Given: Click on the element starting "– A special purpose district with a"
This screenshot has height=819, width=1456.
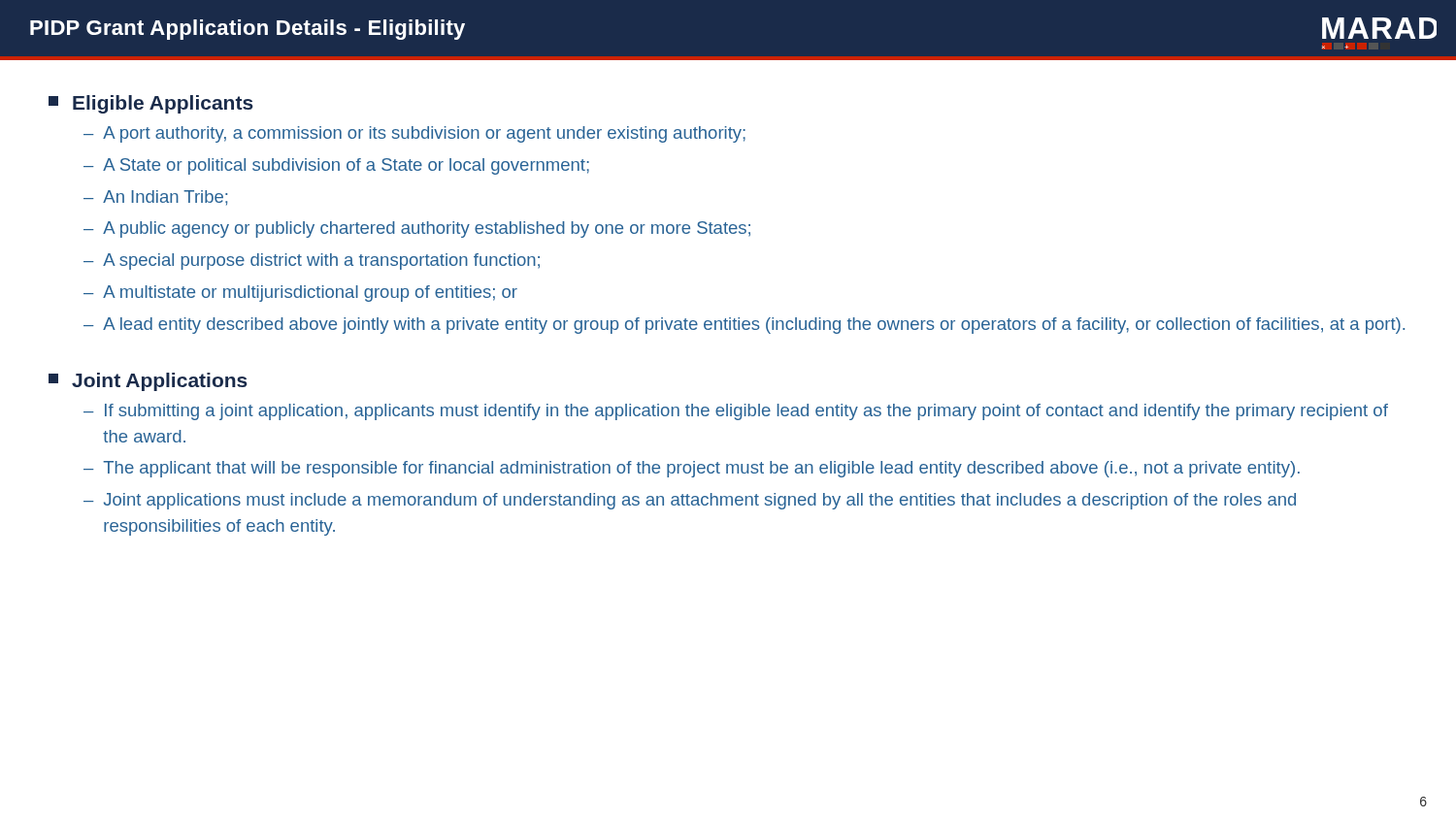Looking at the screenshot, I should point(312,261).
